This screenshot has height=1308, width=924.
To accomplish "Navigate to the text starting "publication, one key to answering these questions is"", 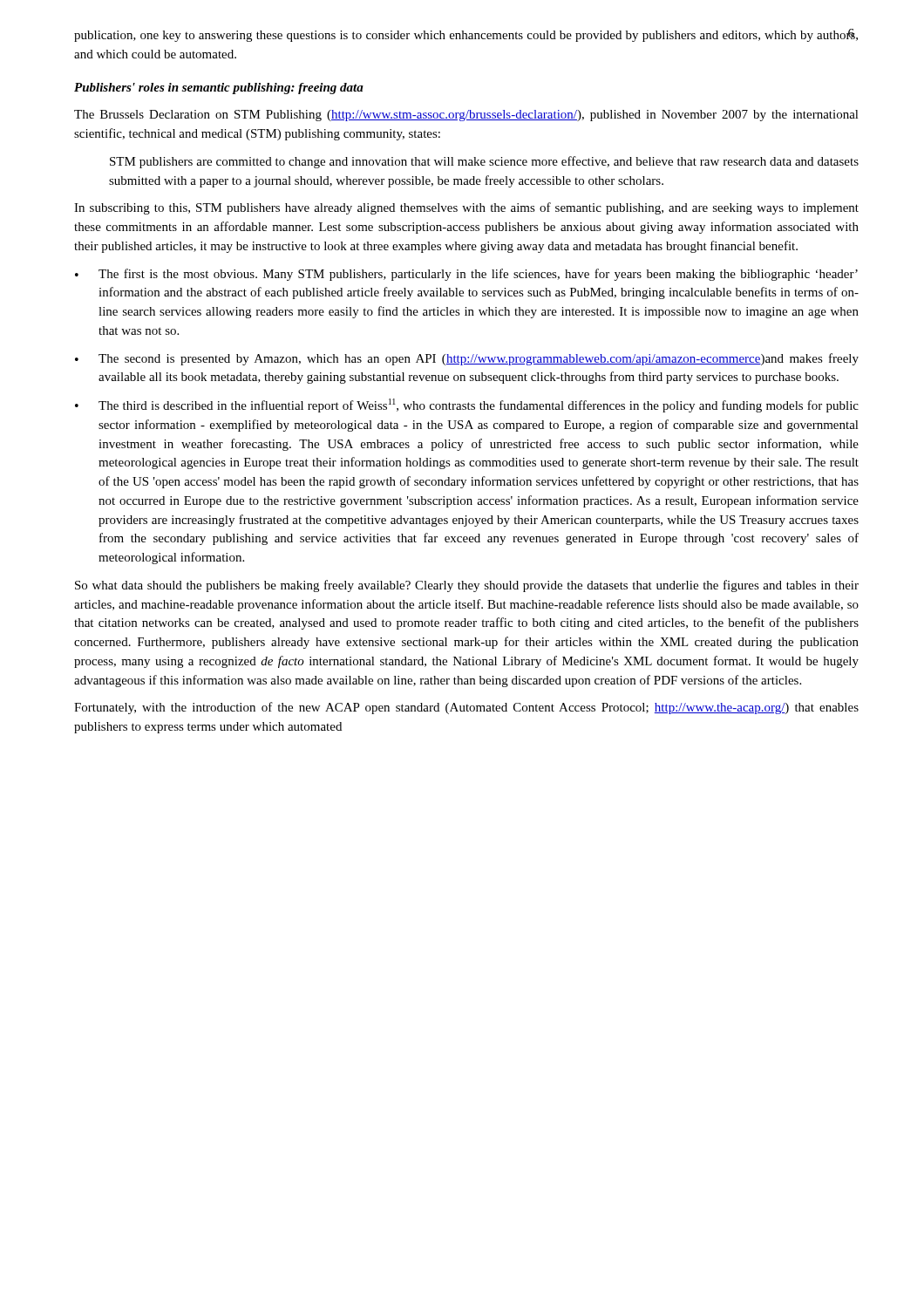I will click(466, 45).
